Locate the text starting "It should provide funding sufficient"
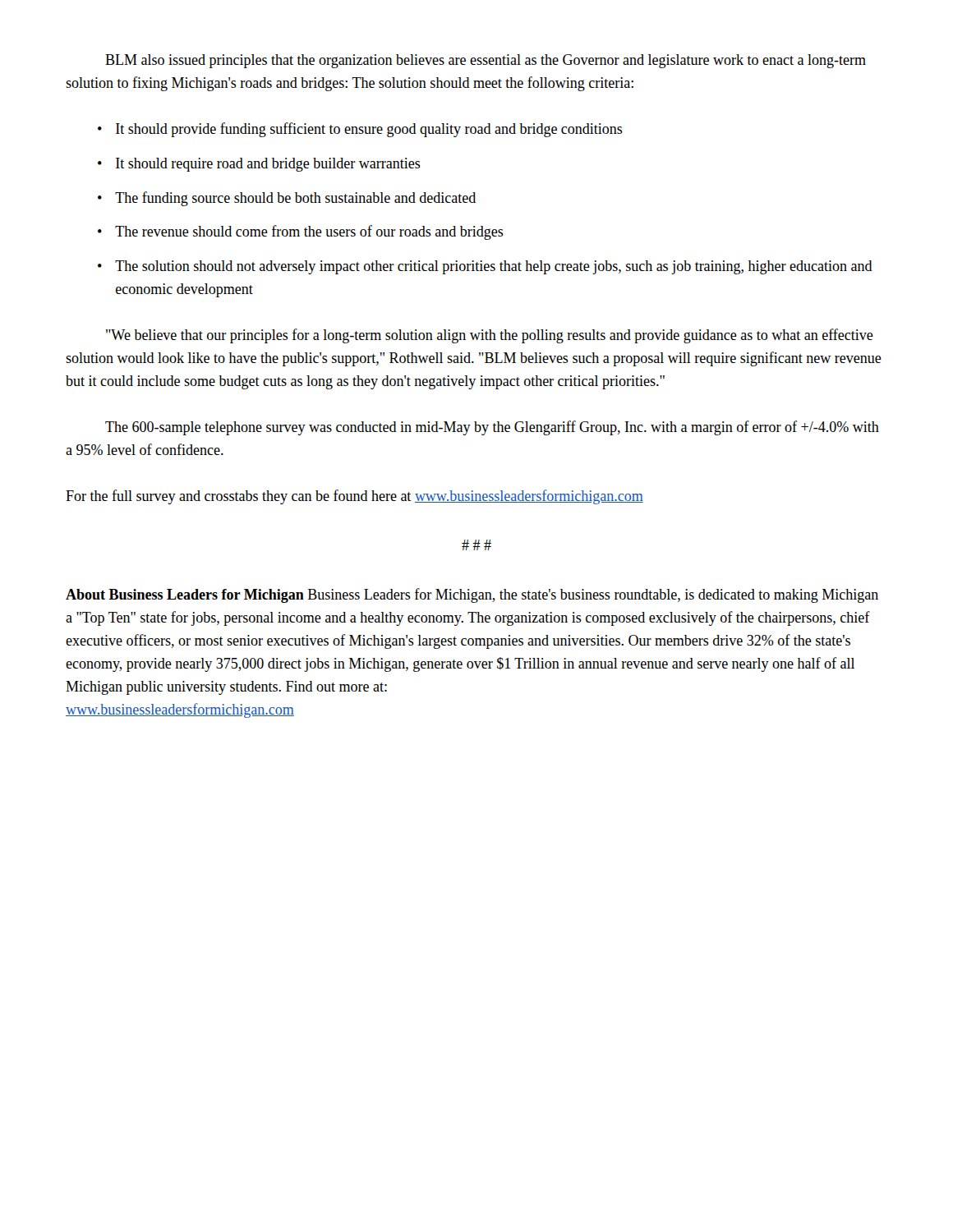The height and width of the screenshot is (1232, 953). coord(369,129)
